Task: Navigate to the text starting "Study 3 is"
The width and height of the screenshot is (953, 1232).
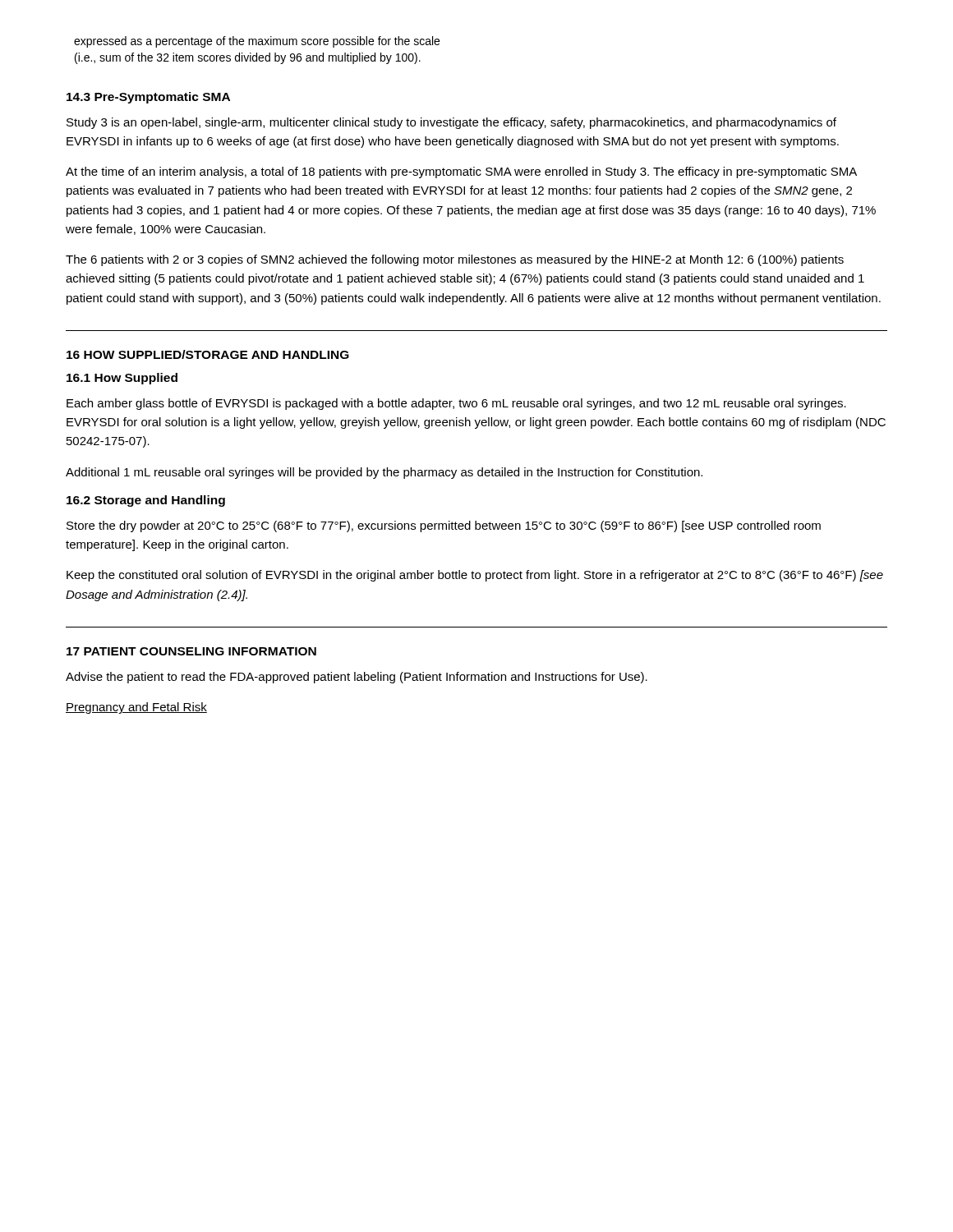Action: pos(453,131)
